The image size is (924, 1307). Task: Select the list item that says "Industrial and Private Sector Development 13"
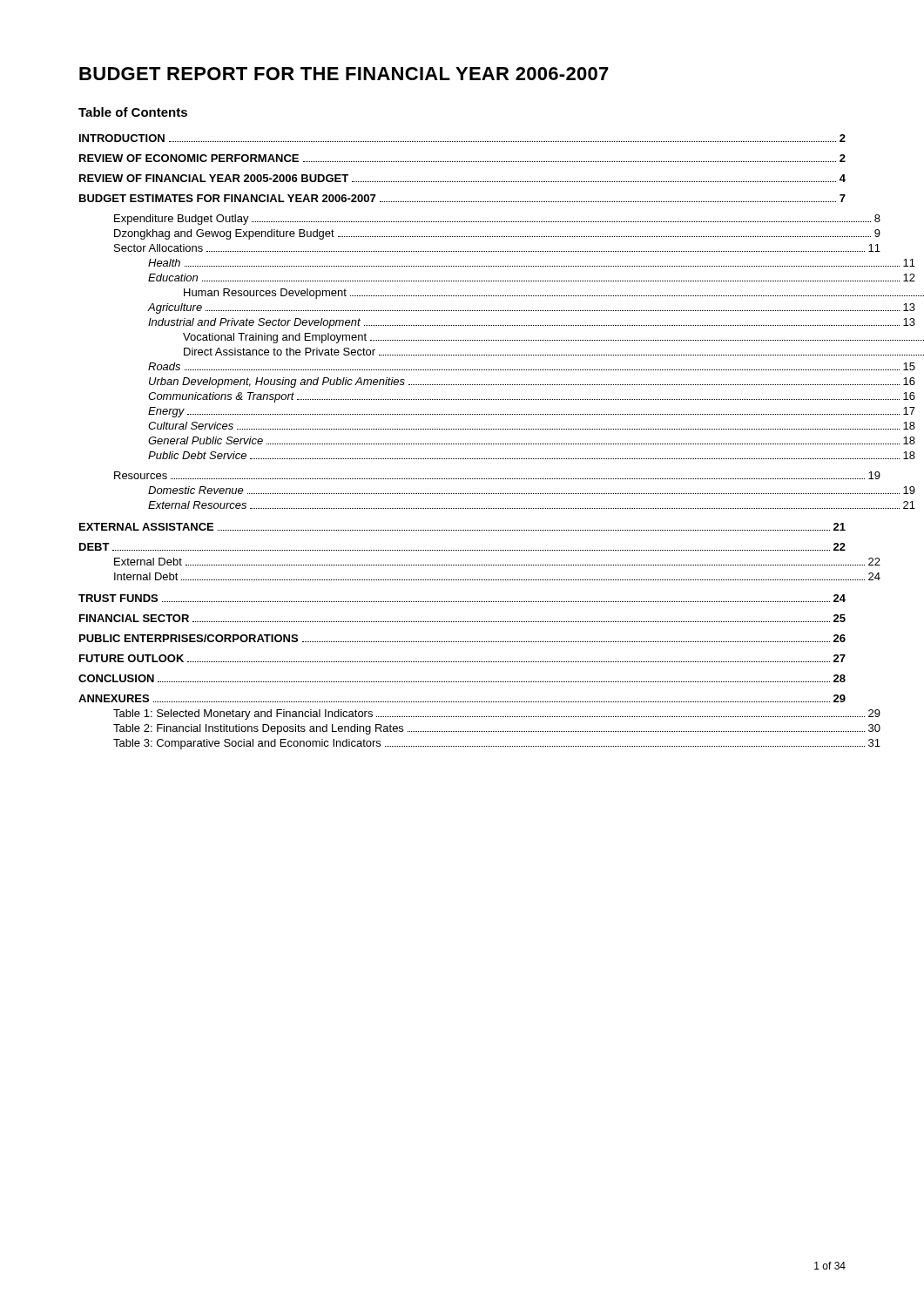pos(532,322)
